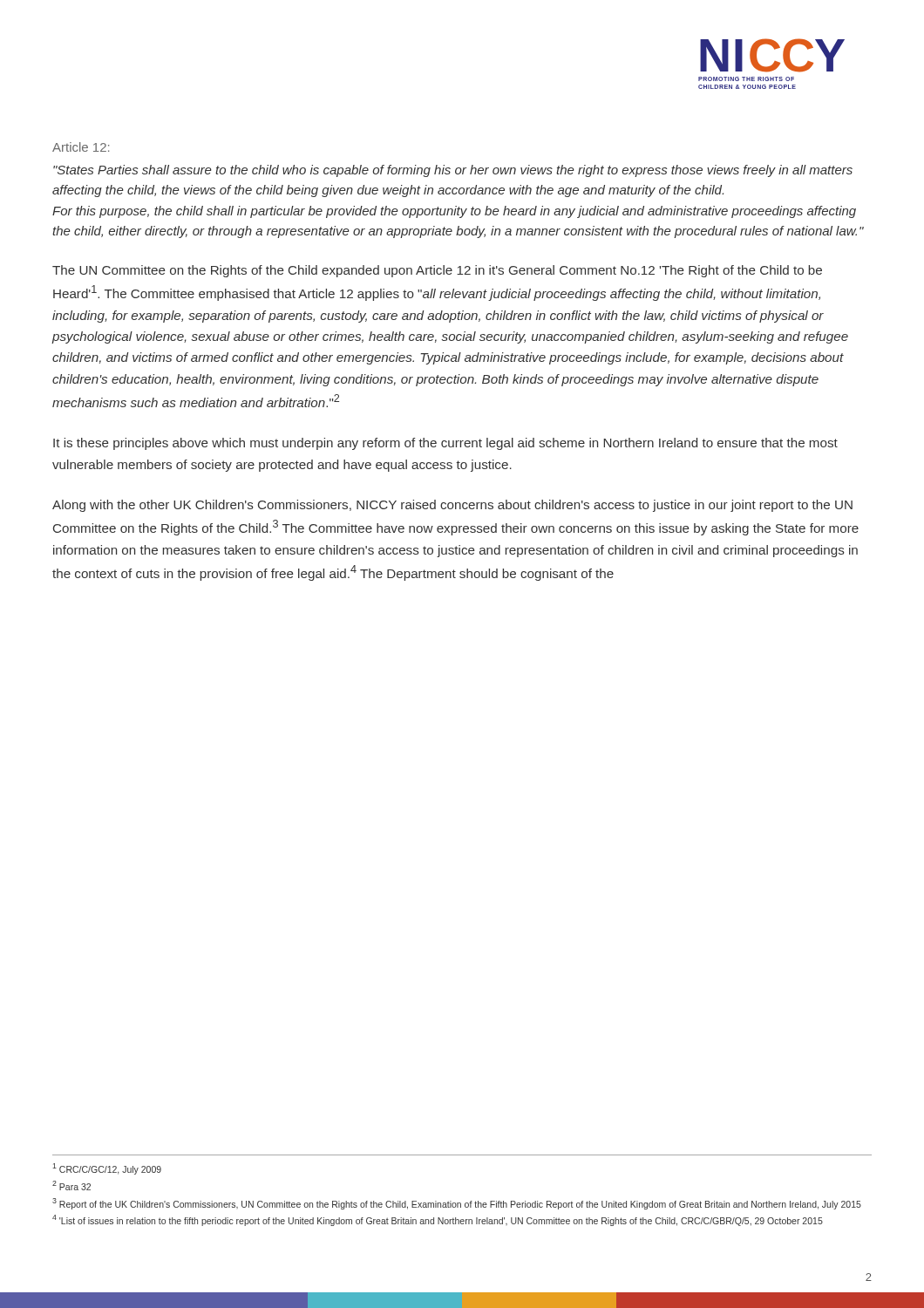Click on the text block that reads "It is these"
924x1308 pixels.
pyautogui.click(x=445, y=453)
